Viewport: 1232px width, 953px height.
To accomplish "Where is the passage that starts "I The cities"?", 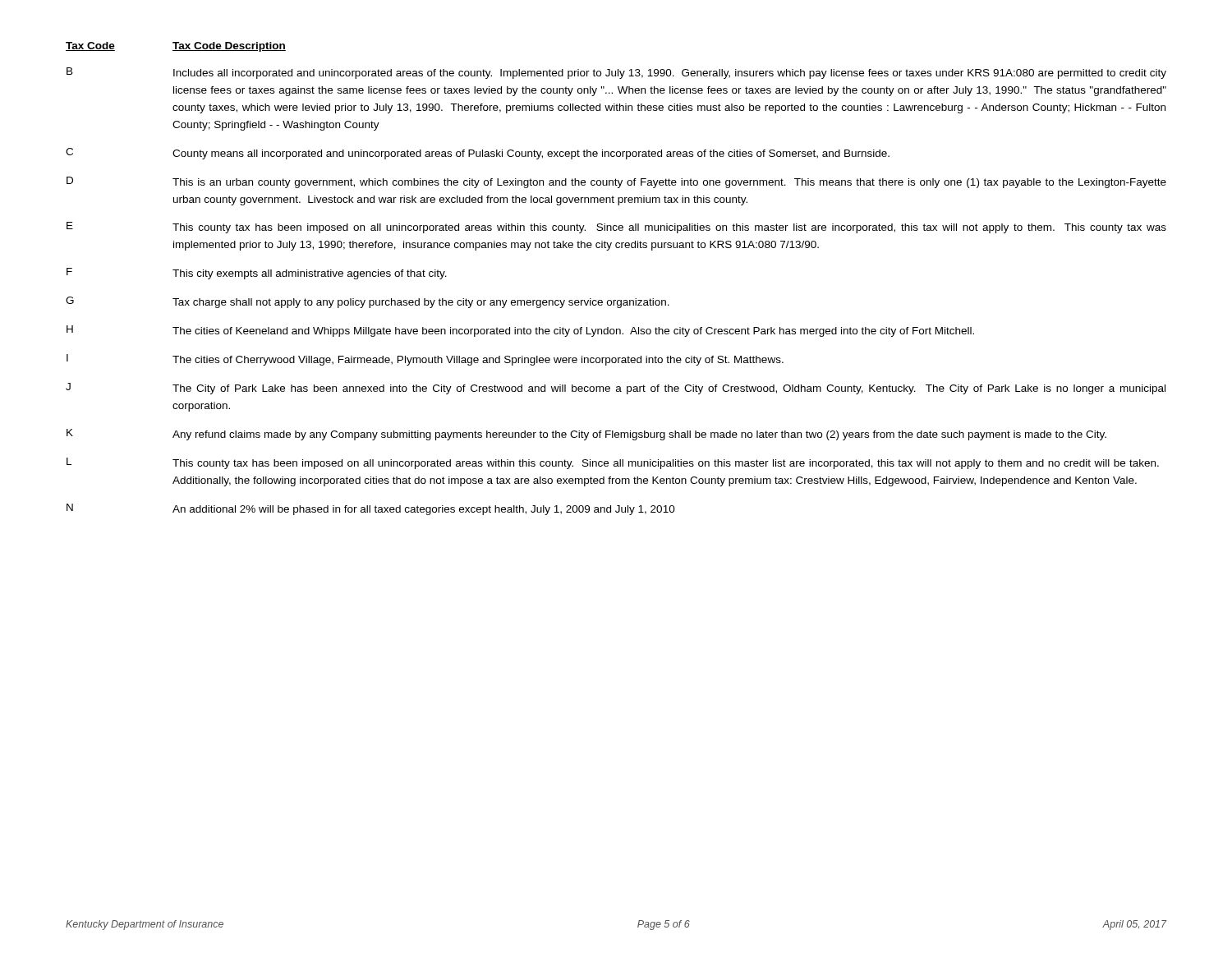I will [616, 360].
